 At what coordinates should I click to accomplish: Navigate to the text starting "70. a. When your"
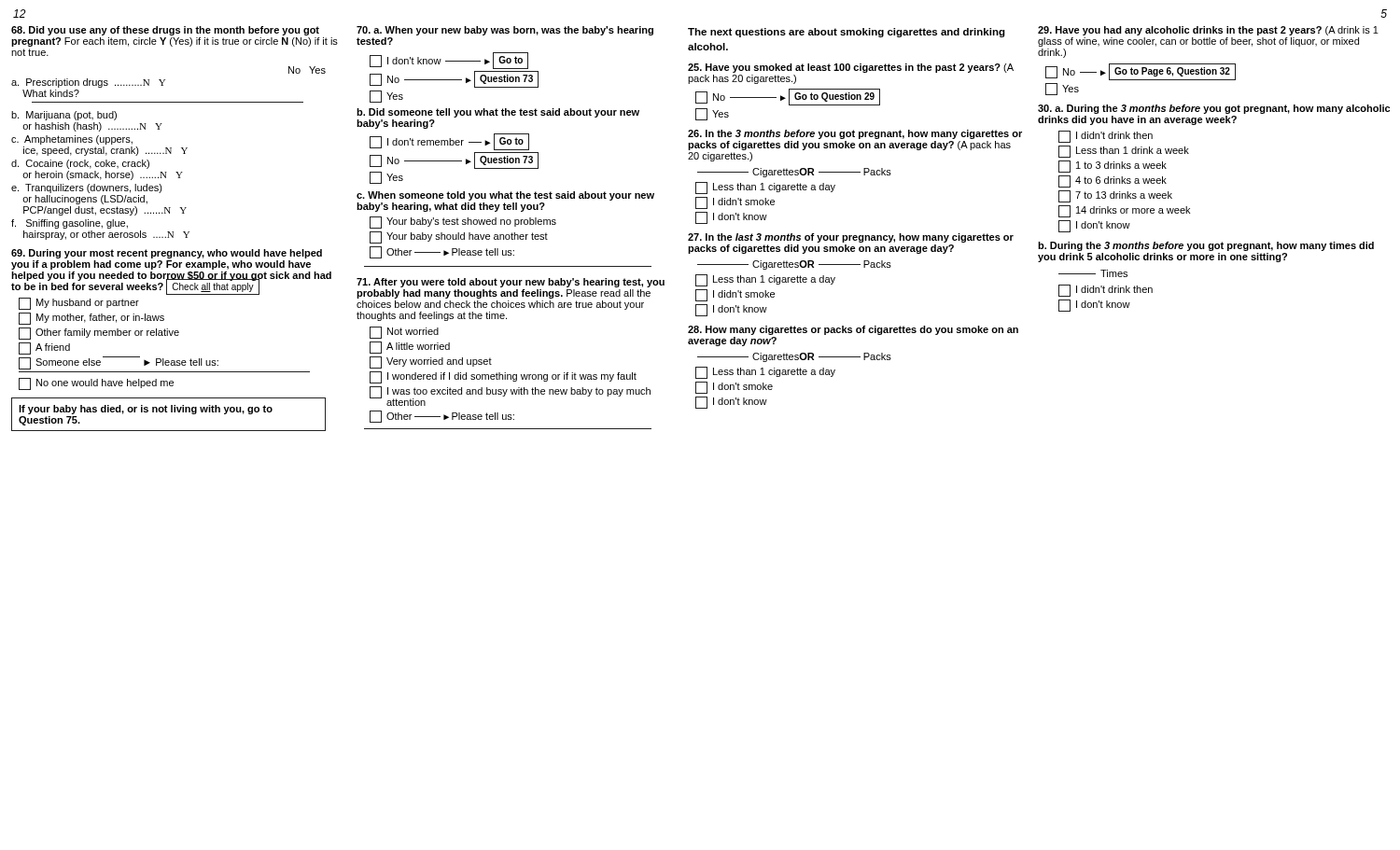[505, 35]
